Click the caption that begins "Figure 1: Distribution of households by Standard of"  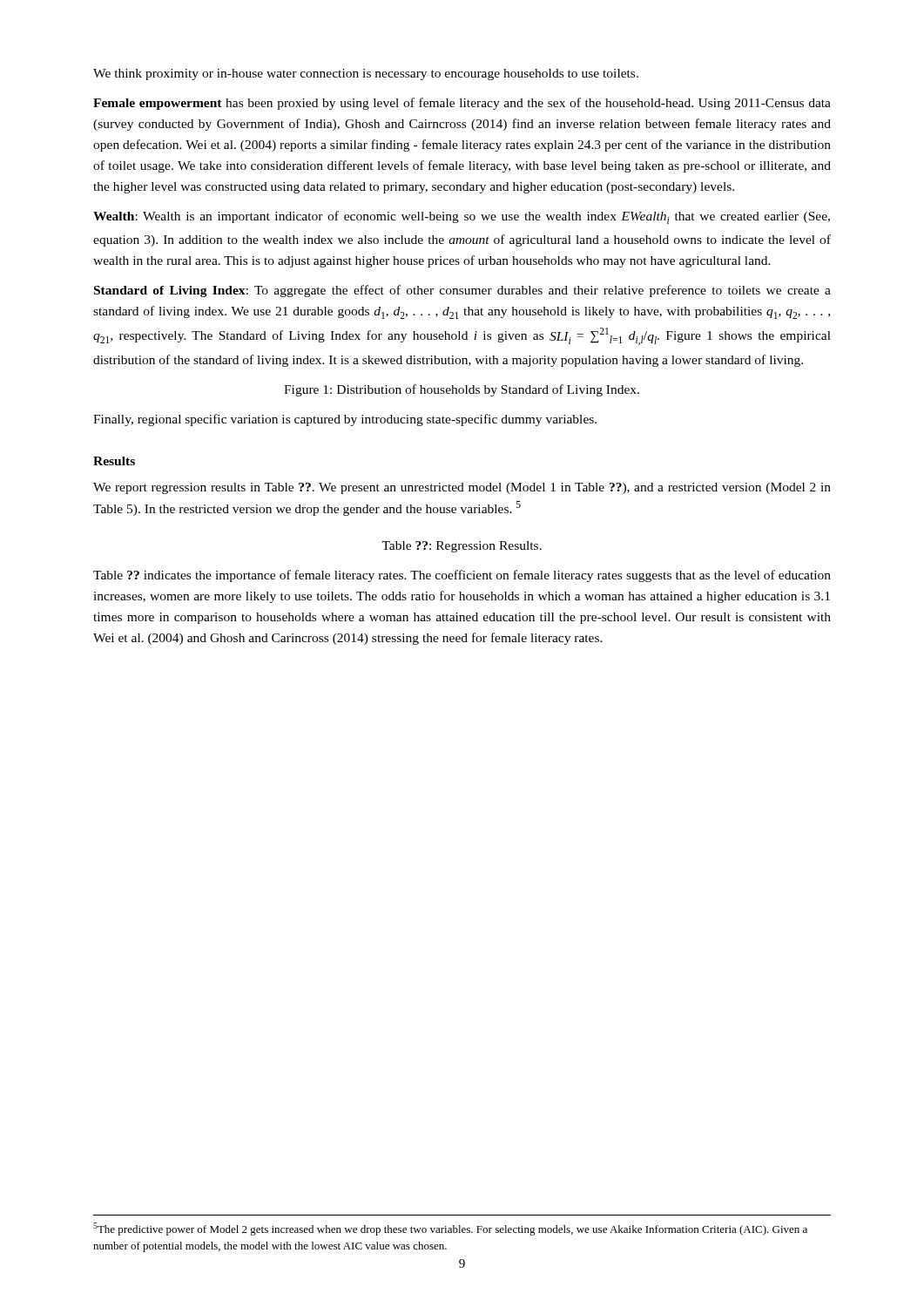click(x=462, y=389)
